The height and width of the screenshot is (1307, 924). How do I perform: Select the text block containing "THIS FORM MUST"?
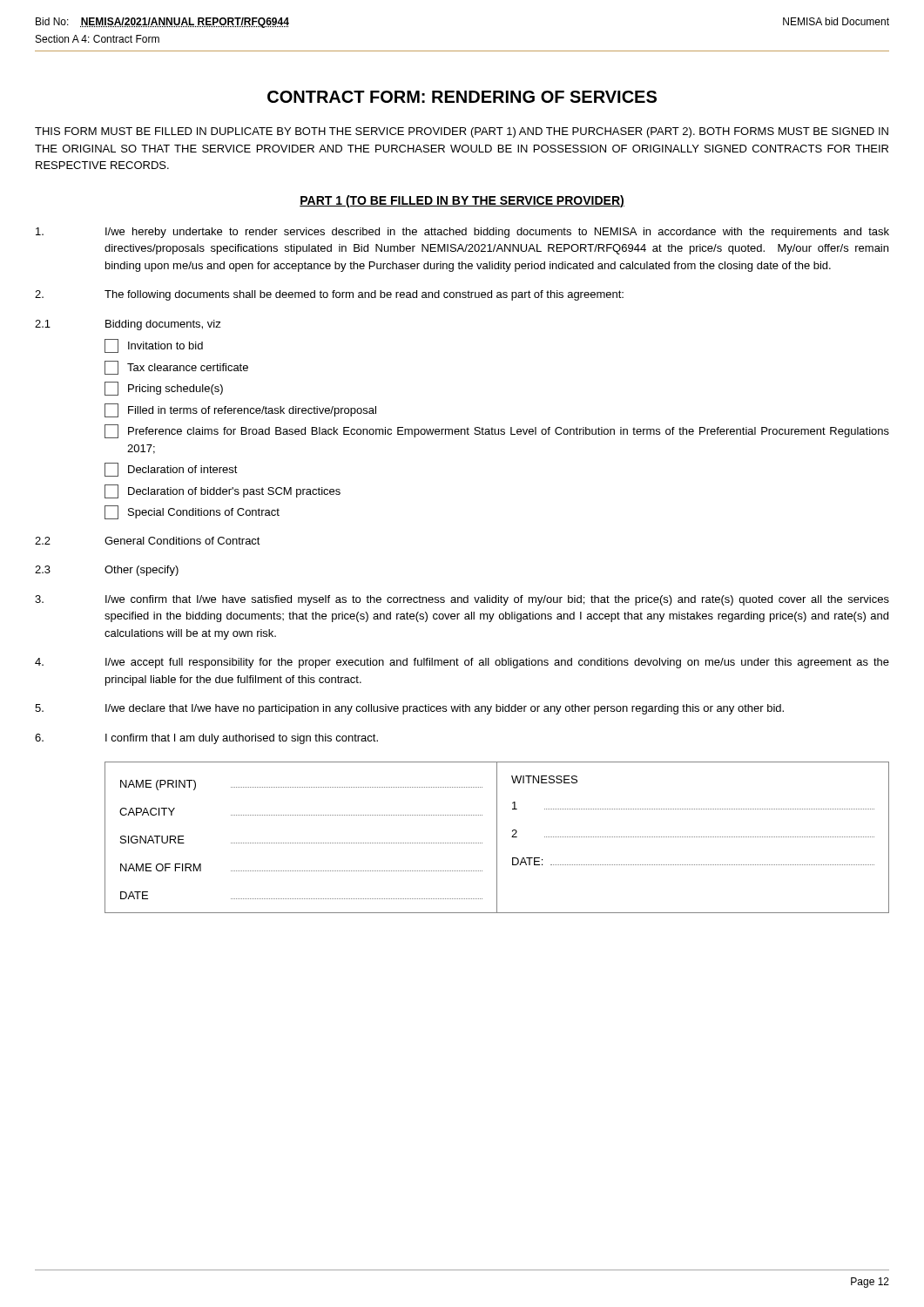[x=462, y=148]
